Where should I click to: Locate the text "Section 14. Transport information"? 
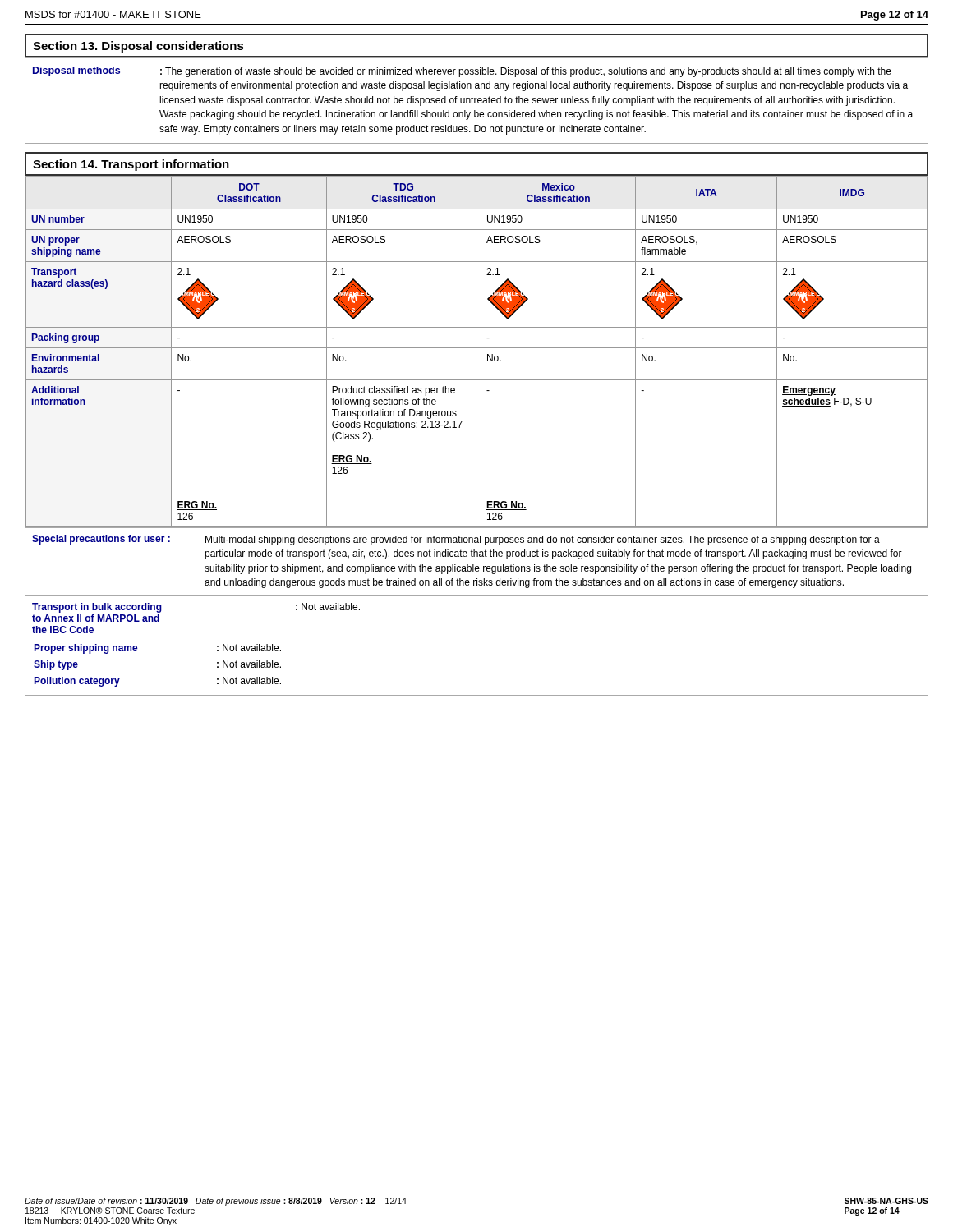coord(131,164)
